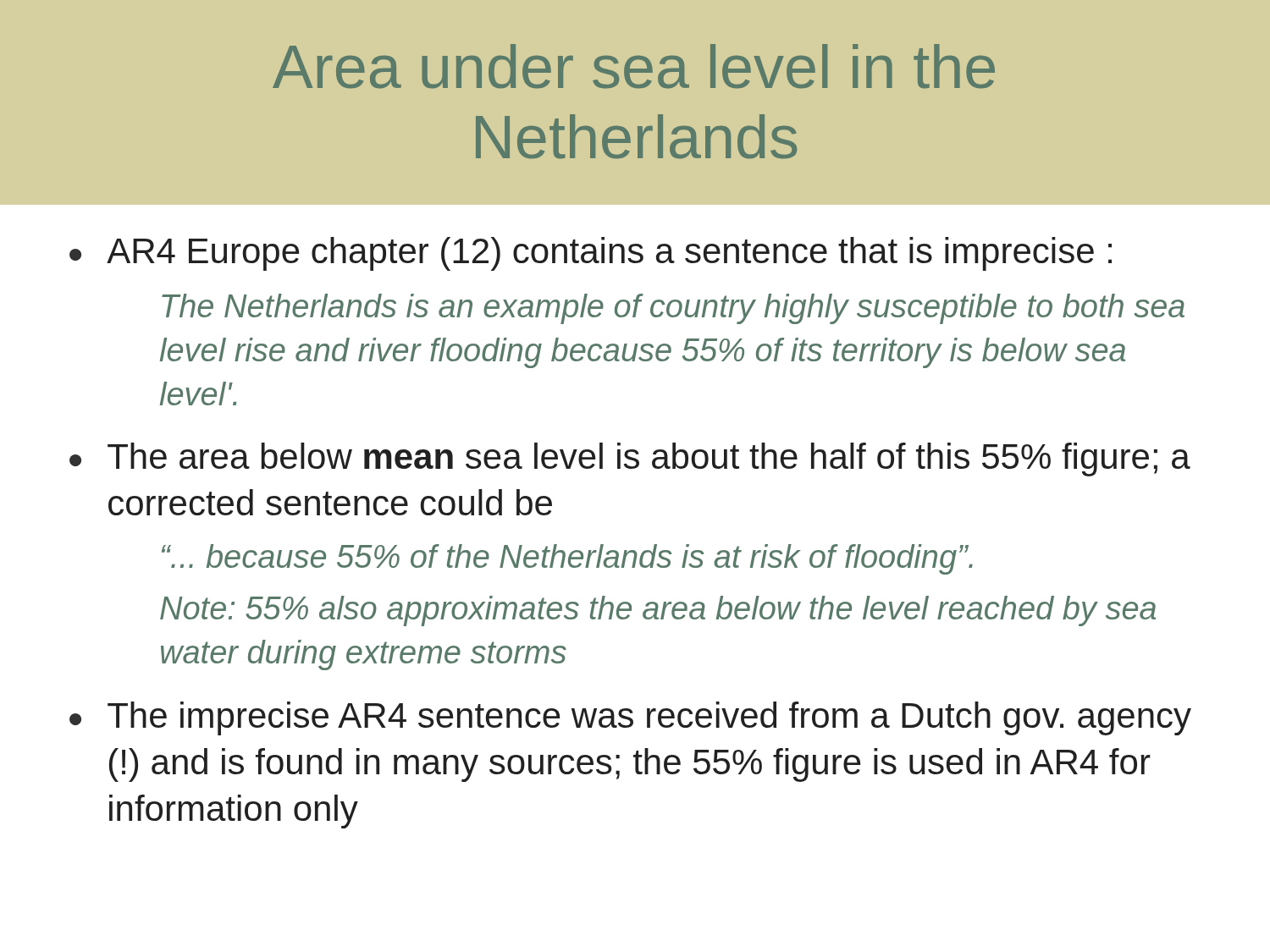The image size is (1270, 952).
Task: Locate the block of text that opens with "“... because 55% of the Netherlands is at"
Action: coord(568,557)
